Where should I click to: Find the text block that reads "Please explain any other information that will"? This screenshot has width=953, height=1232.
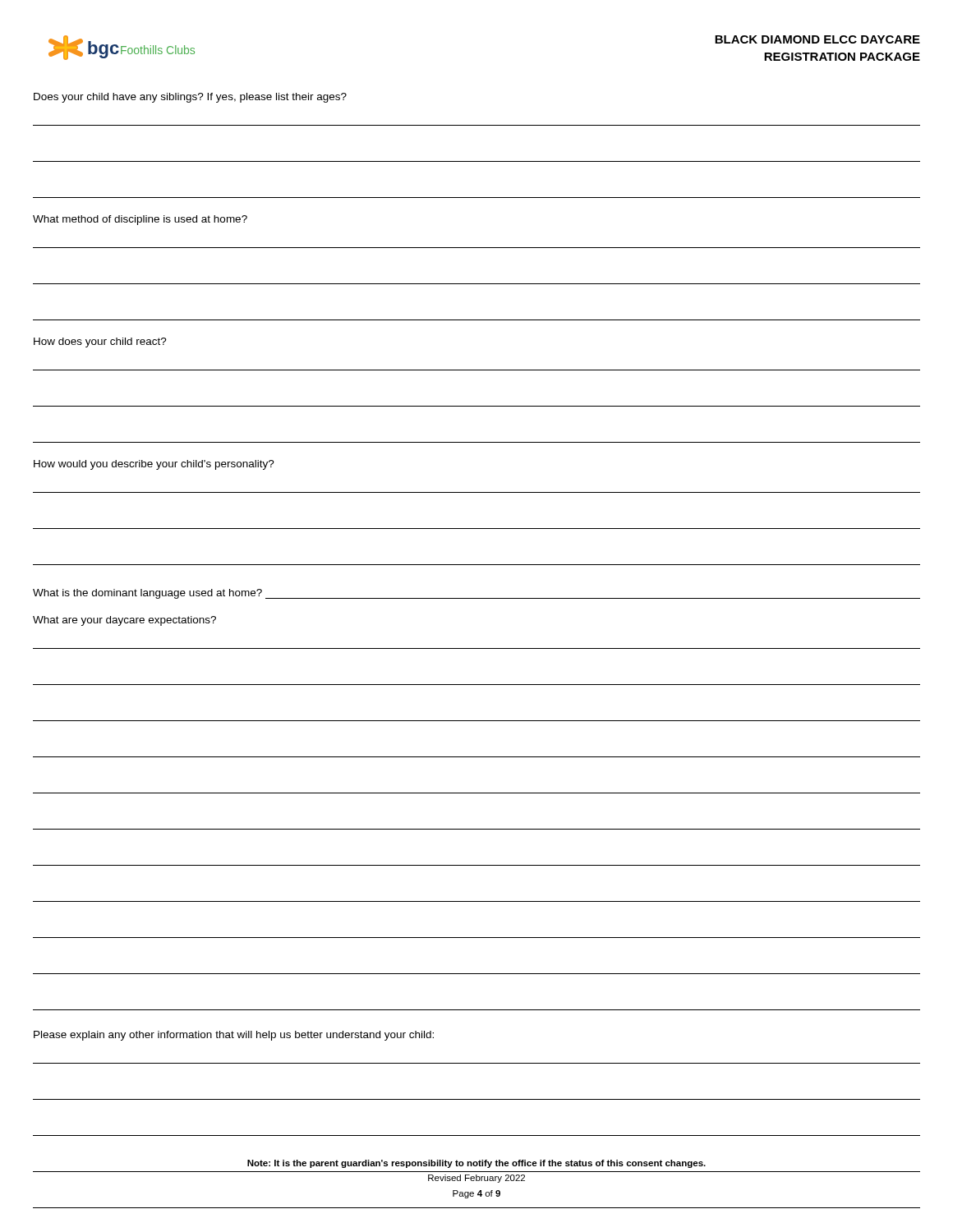[476, 1130]
